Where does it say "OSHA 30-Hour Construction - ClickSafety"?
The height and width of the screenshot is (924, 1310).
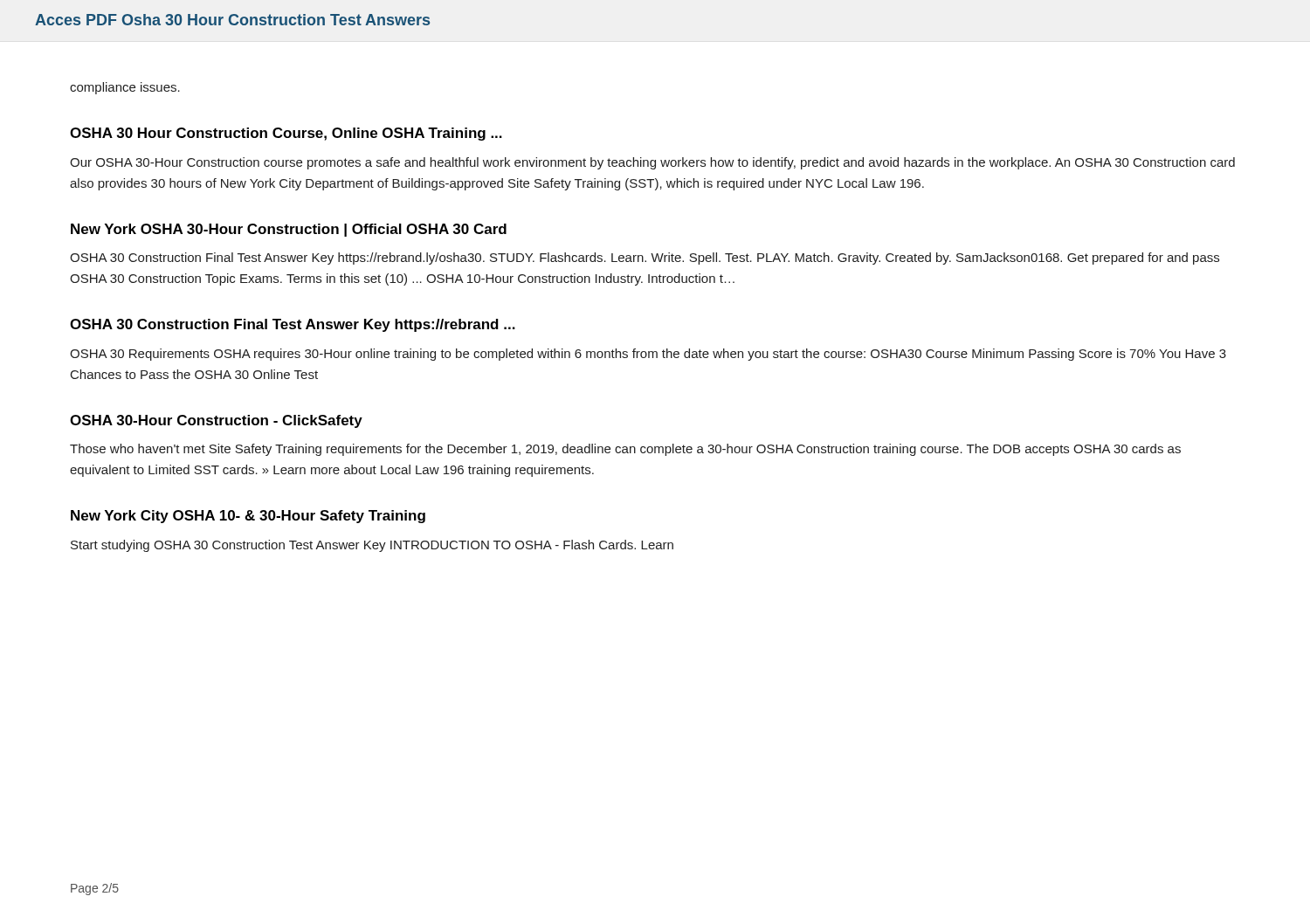[x=216, y=420]
